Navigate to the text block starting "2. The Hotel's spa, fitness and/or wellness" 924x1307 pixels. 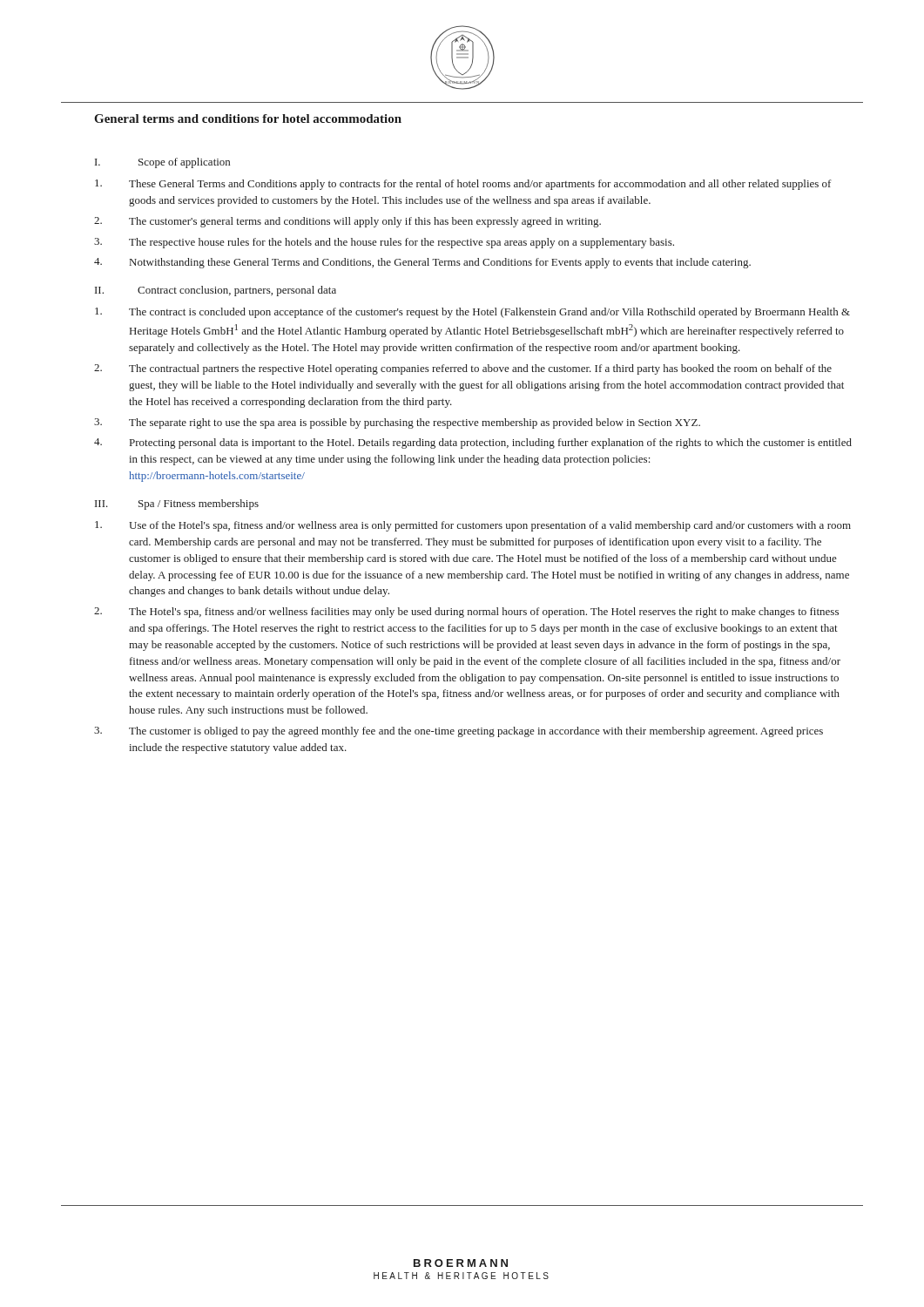click(x=474, y=661)
